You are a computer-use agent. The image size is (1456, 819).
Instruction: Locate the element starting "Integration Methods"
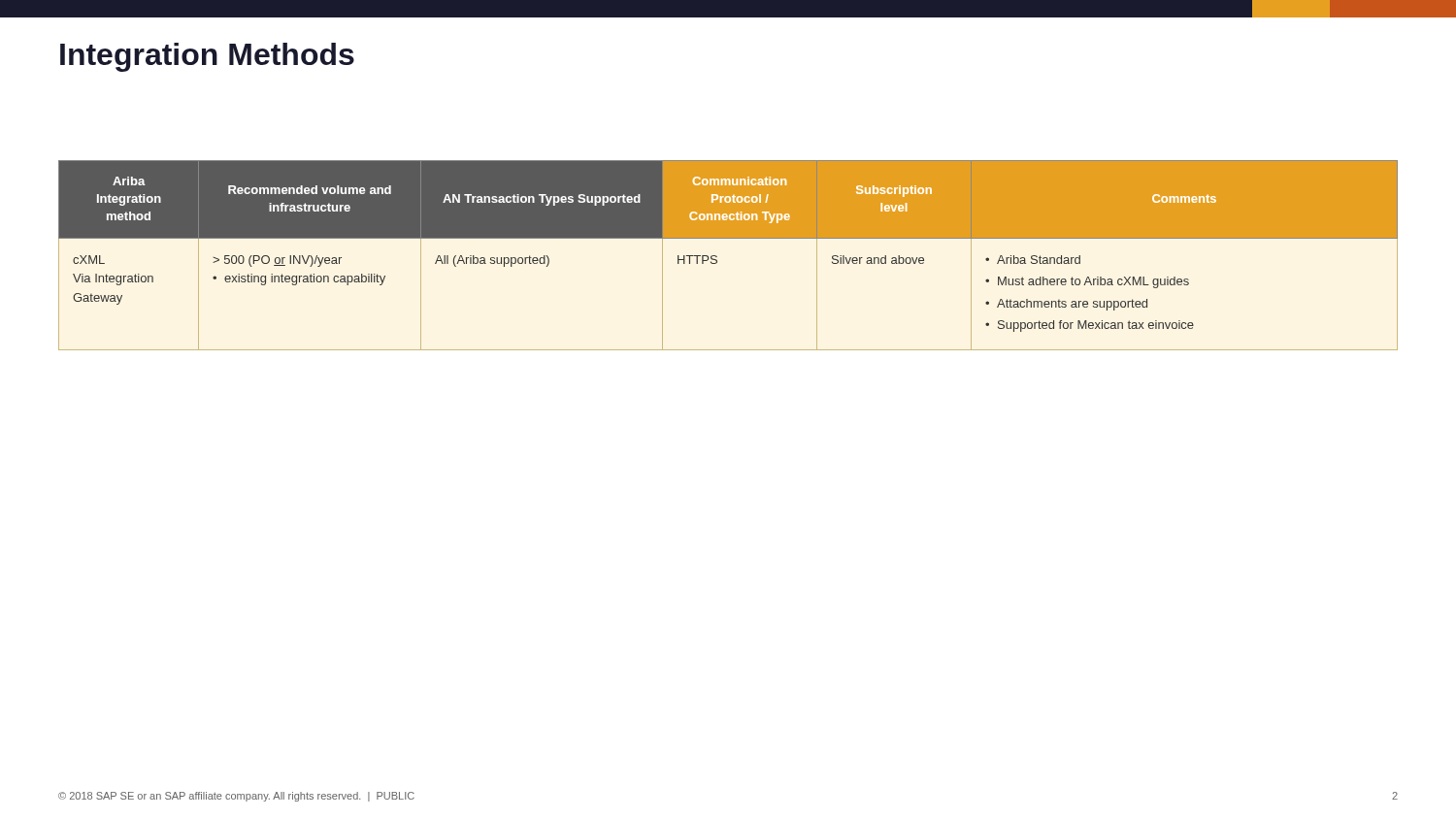207,54
